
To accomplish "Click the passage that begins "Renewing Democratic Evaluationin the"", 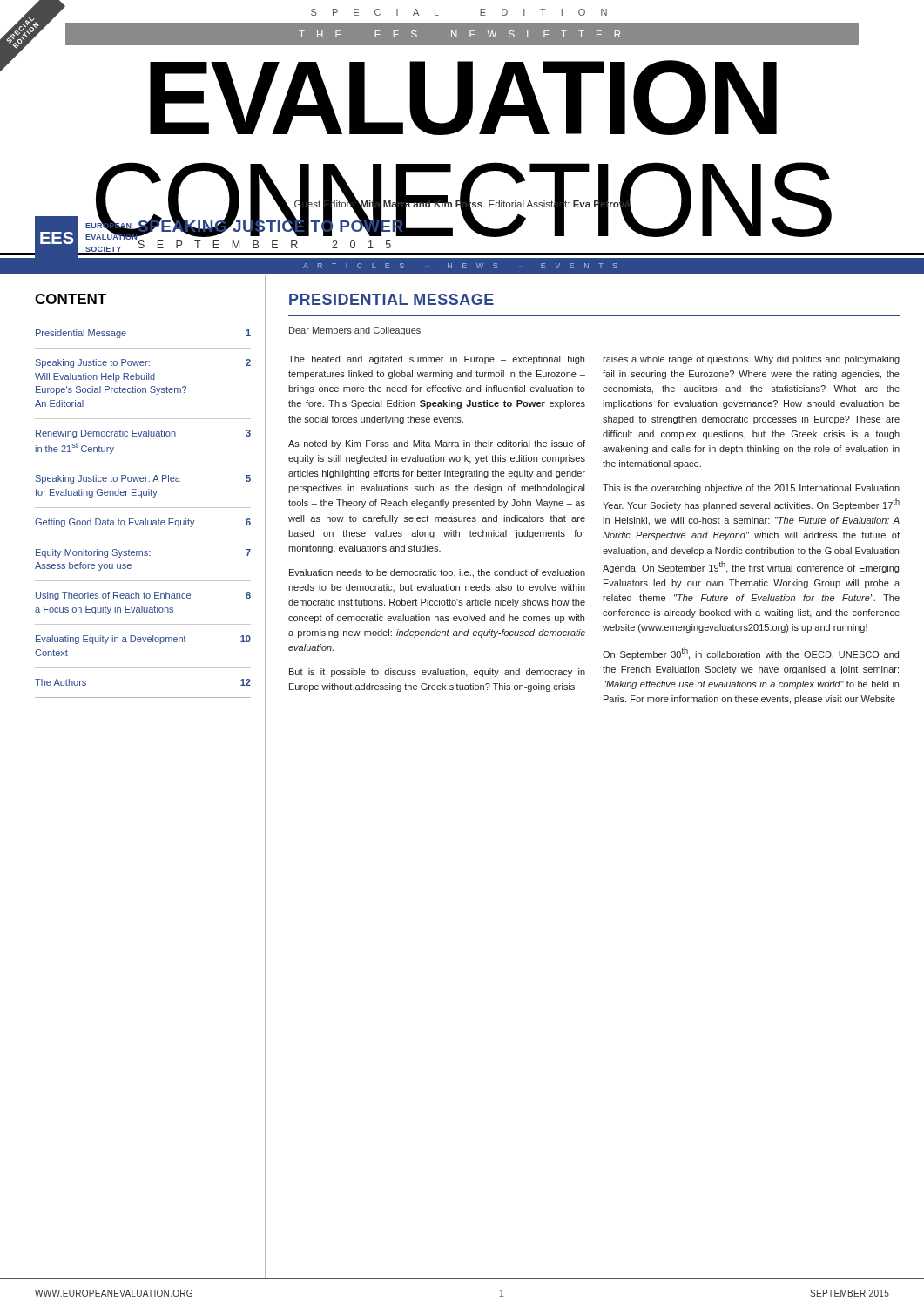I will (143, 441).
